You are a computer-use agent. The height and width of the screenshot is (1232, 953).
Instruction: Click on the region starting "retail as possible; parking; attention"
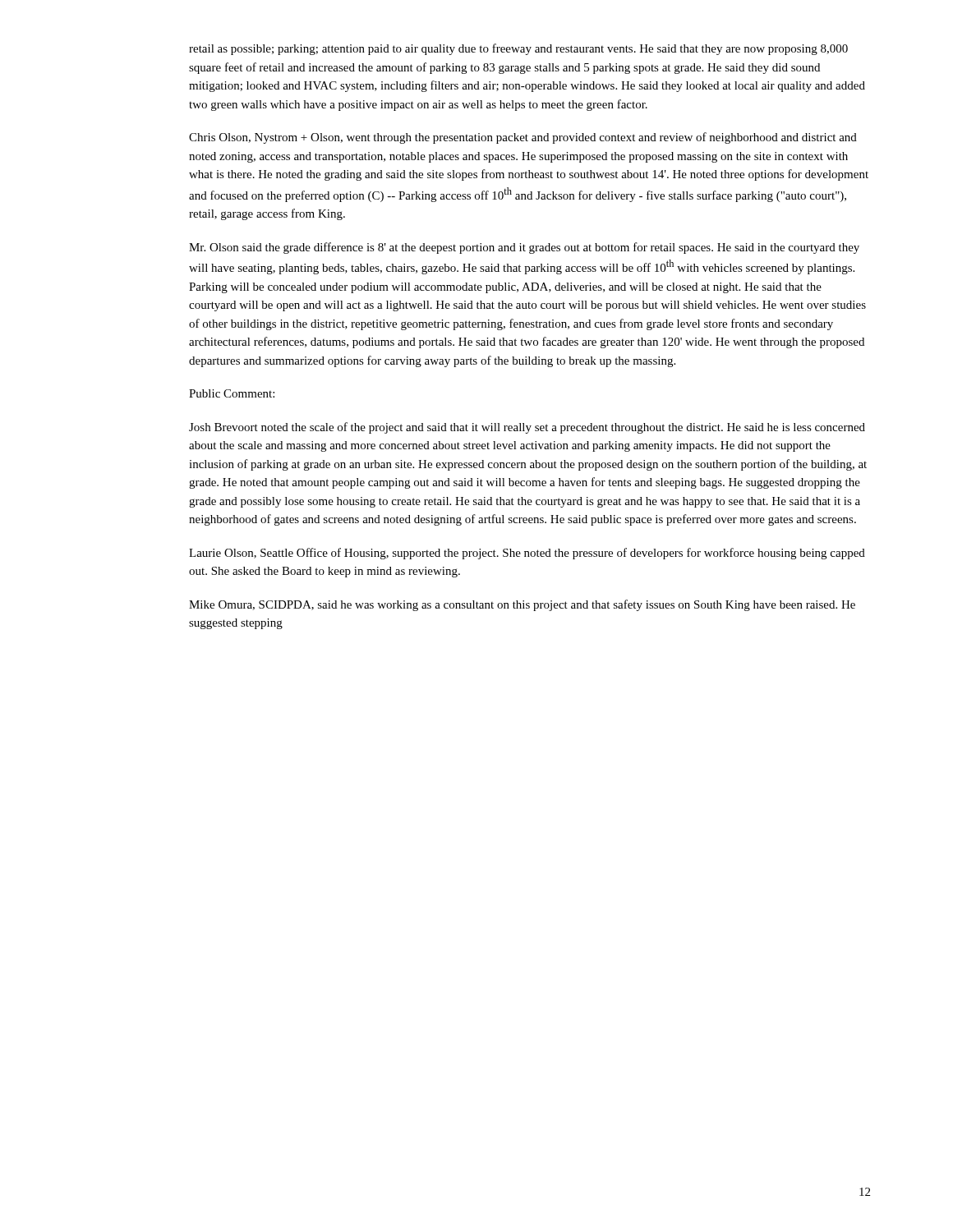click(x=527, y=76)
